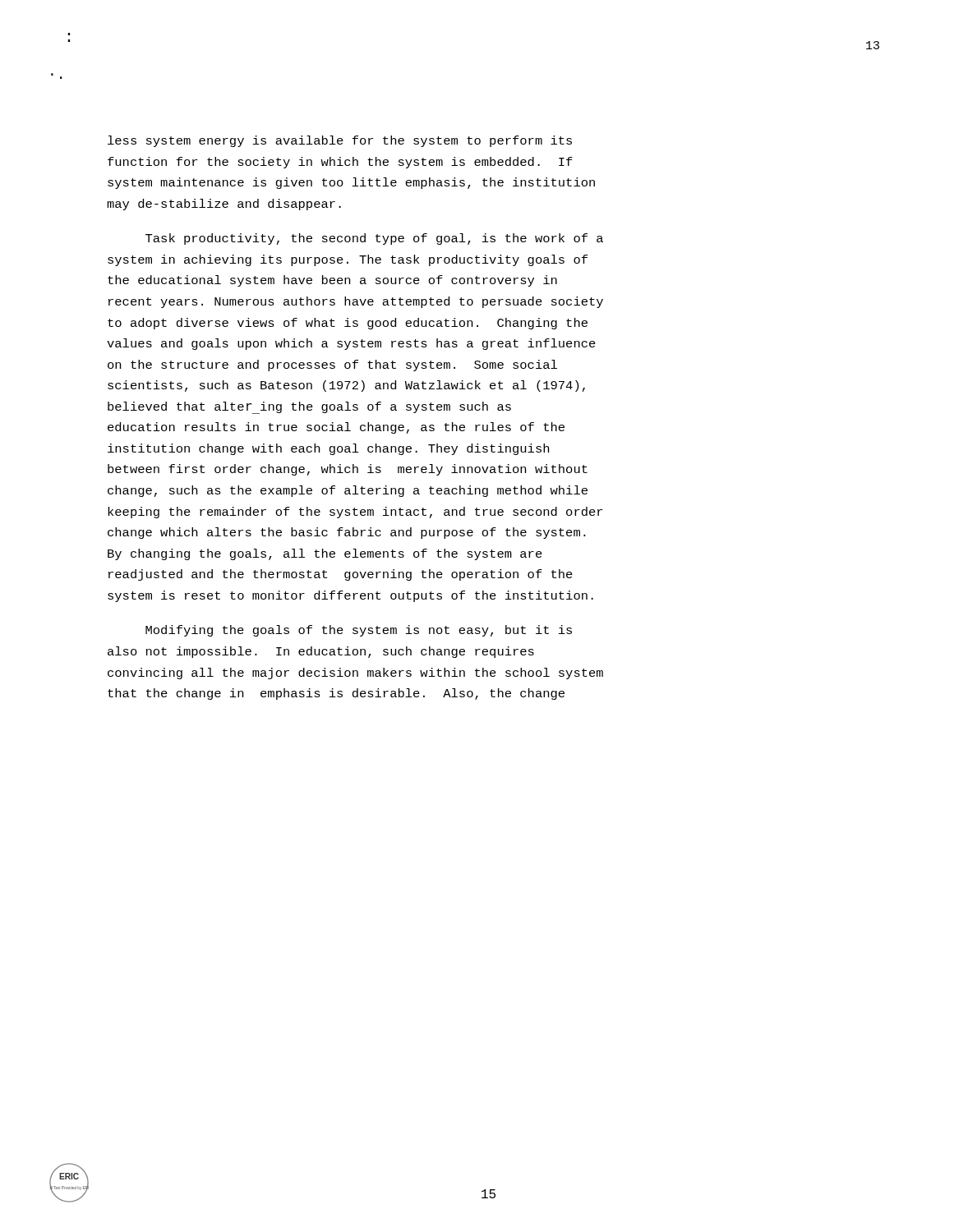Click the passage that begins "Modifying the goals of the system is"
977x1232 pixels.
tap(355, 663)
